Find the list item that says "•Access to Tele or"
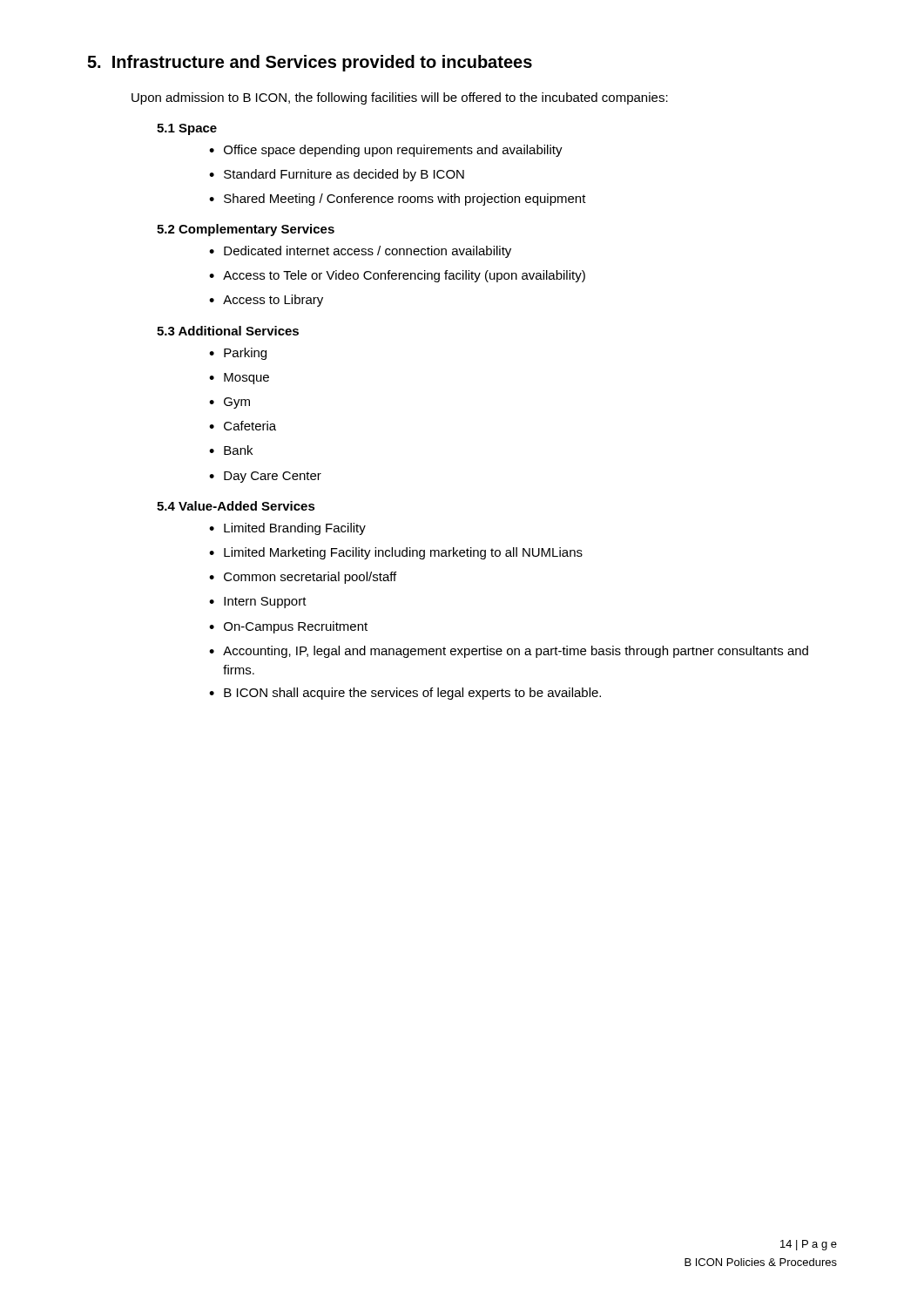The image size is (924, 1307). coord(523,277)
